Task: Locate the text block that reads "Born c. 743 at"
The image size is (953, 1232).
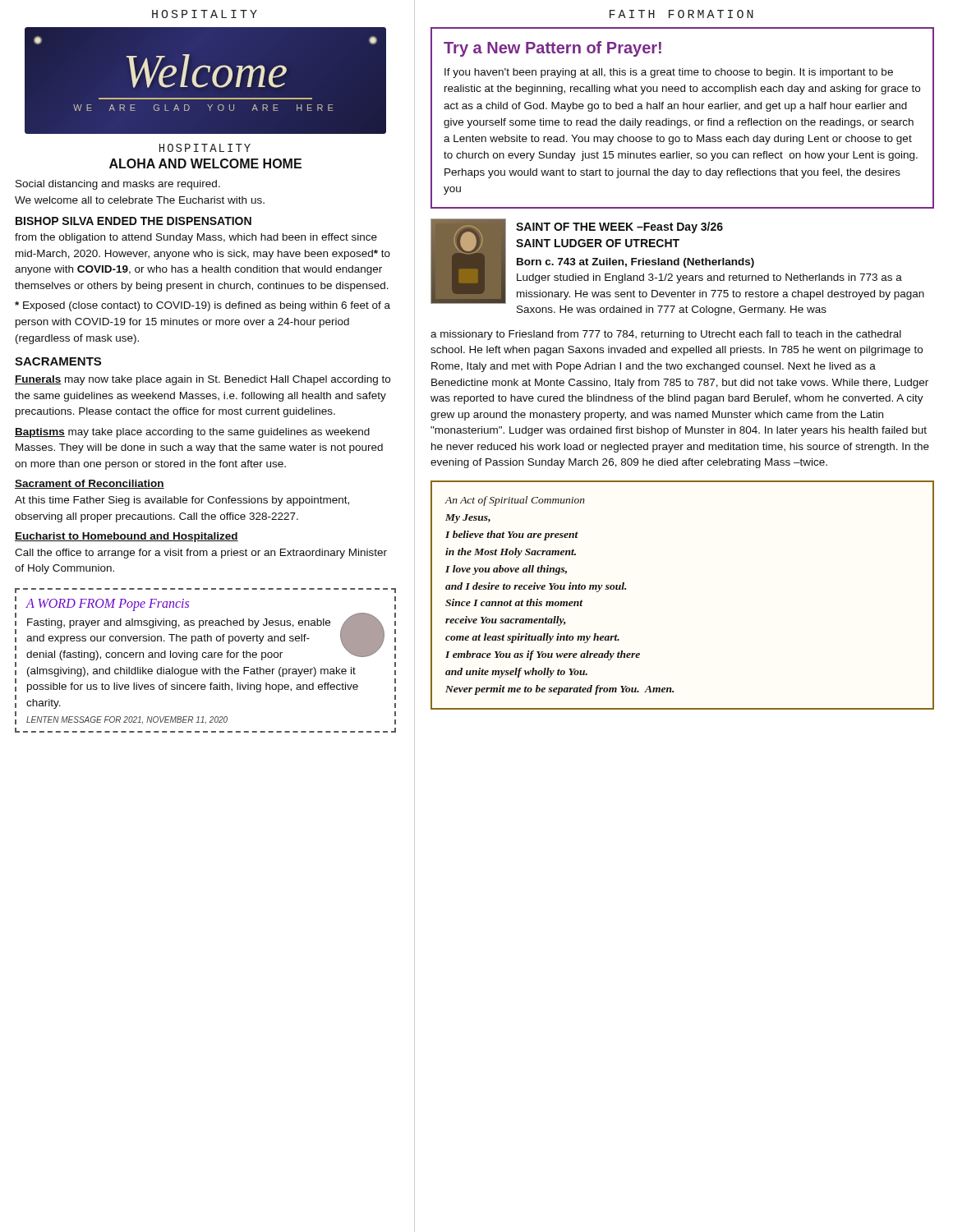Action: tap(720, 285)
